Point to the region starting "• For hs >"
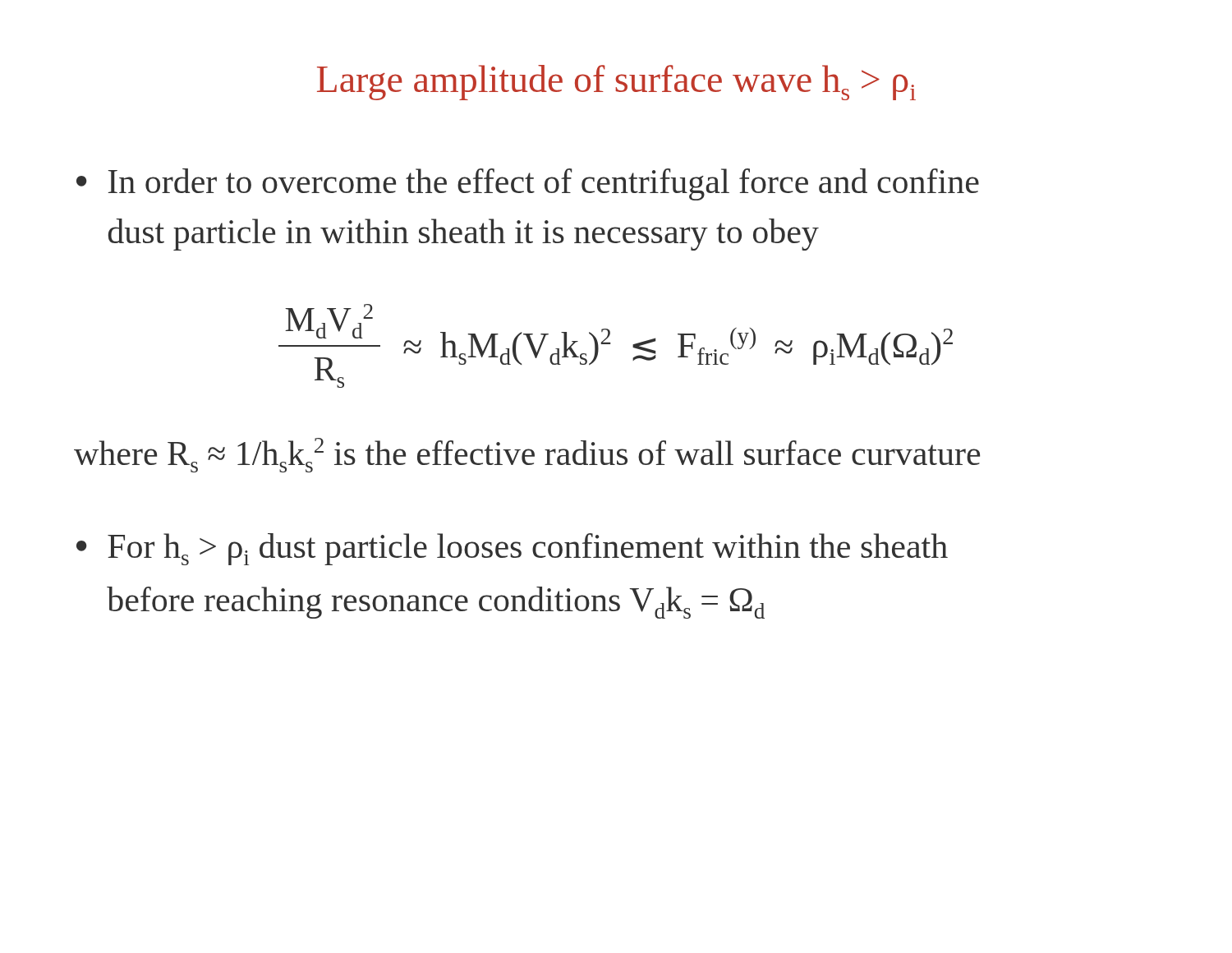The image size is (1232, 953). pyautogui.click(x=616, y=575)
